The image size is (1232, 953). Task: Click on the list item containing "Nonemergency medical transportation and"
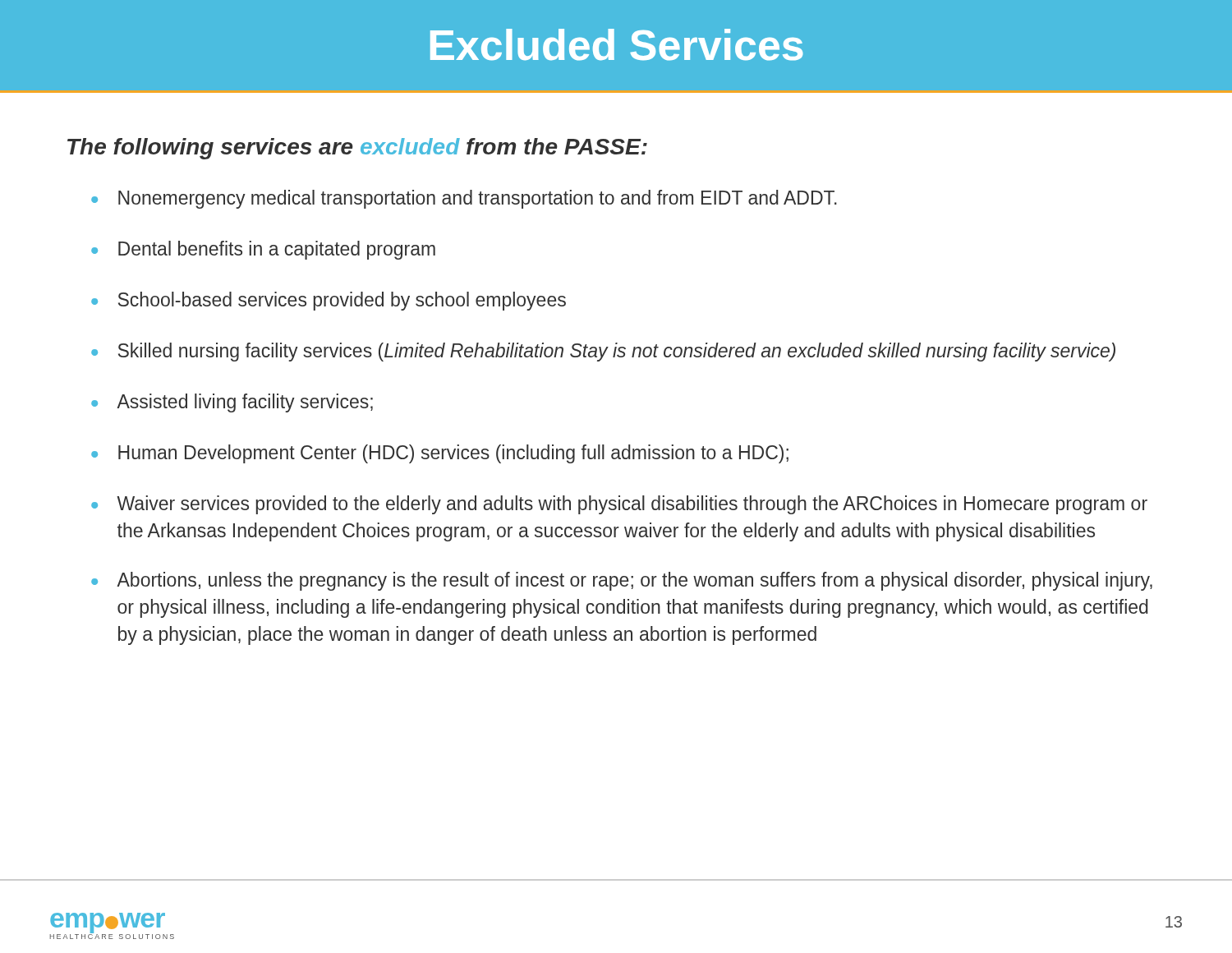[x=642, y=199]
